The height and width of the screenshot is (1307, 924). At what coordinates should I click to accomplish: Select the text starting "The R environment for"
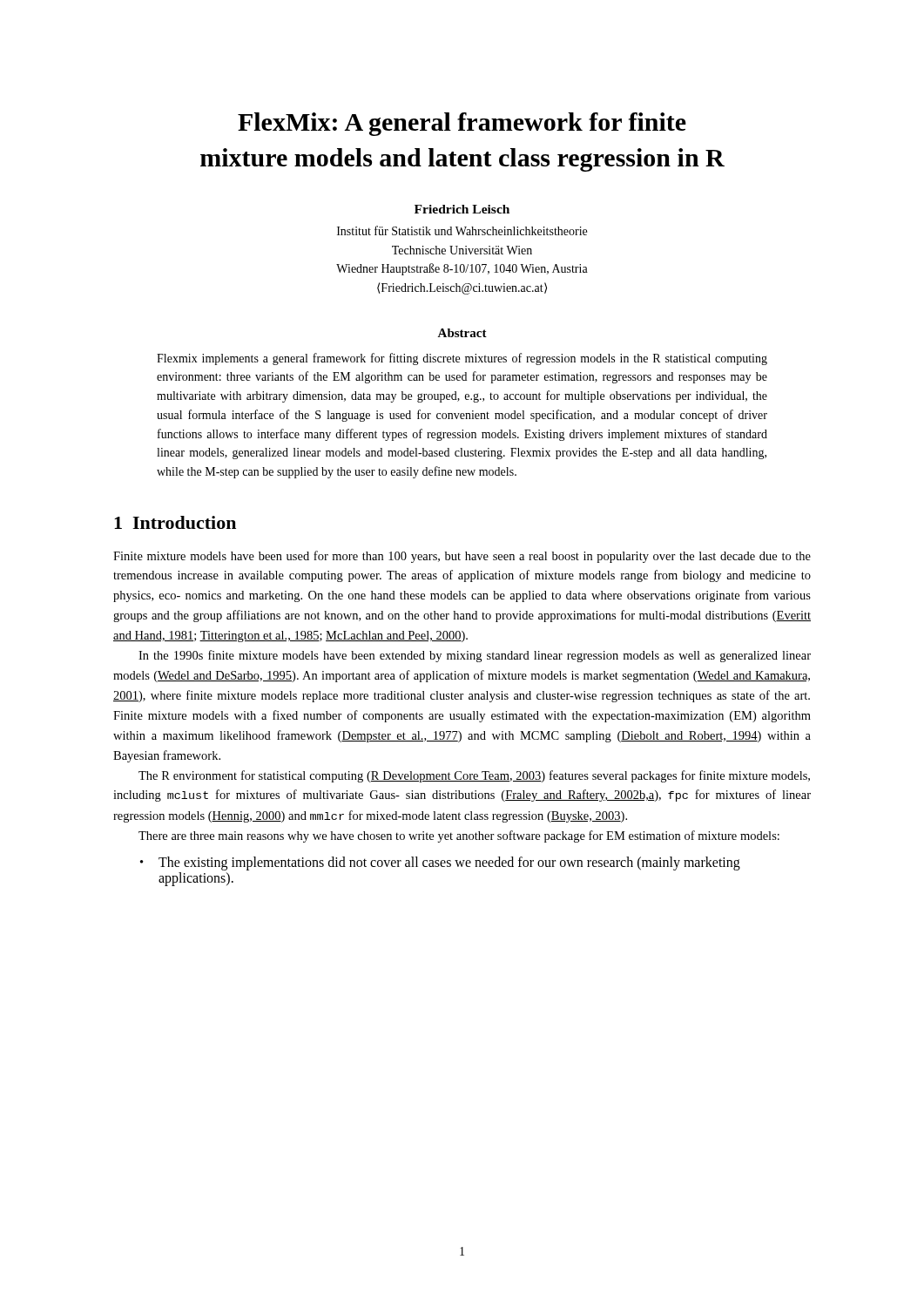pos(462,796)
